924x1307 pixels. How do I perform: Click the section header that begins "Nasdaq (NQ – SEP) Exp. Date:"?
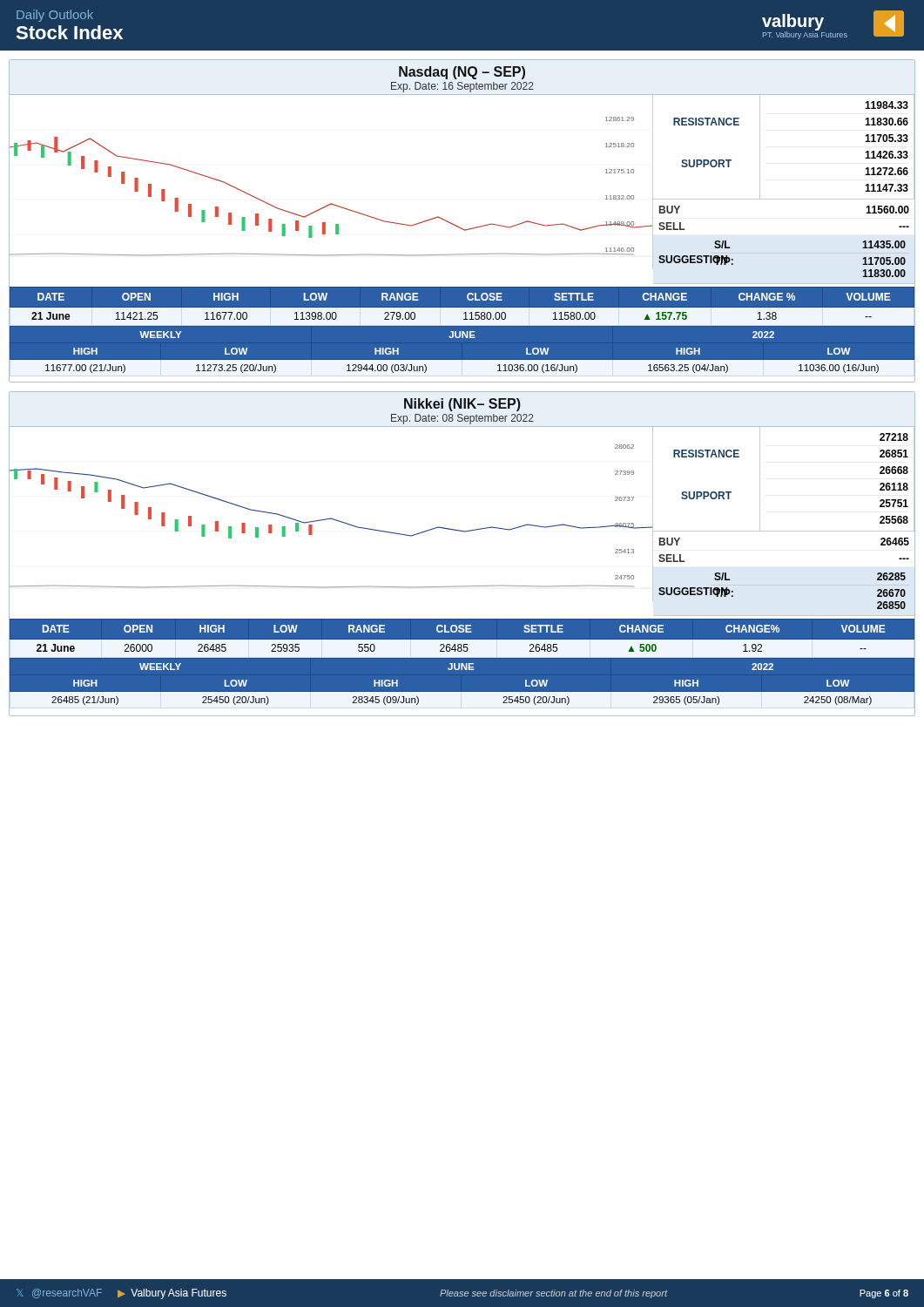coord(462,221)
